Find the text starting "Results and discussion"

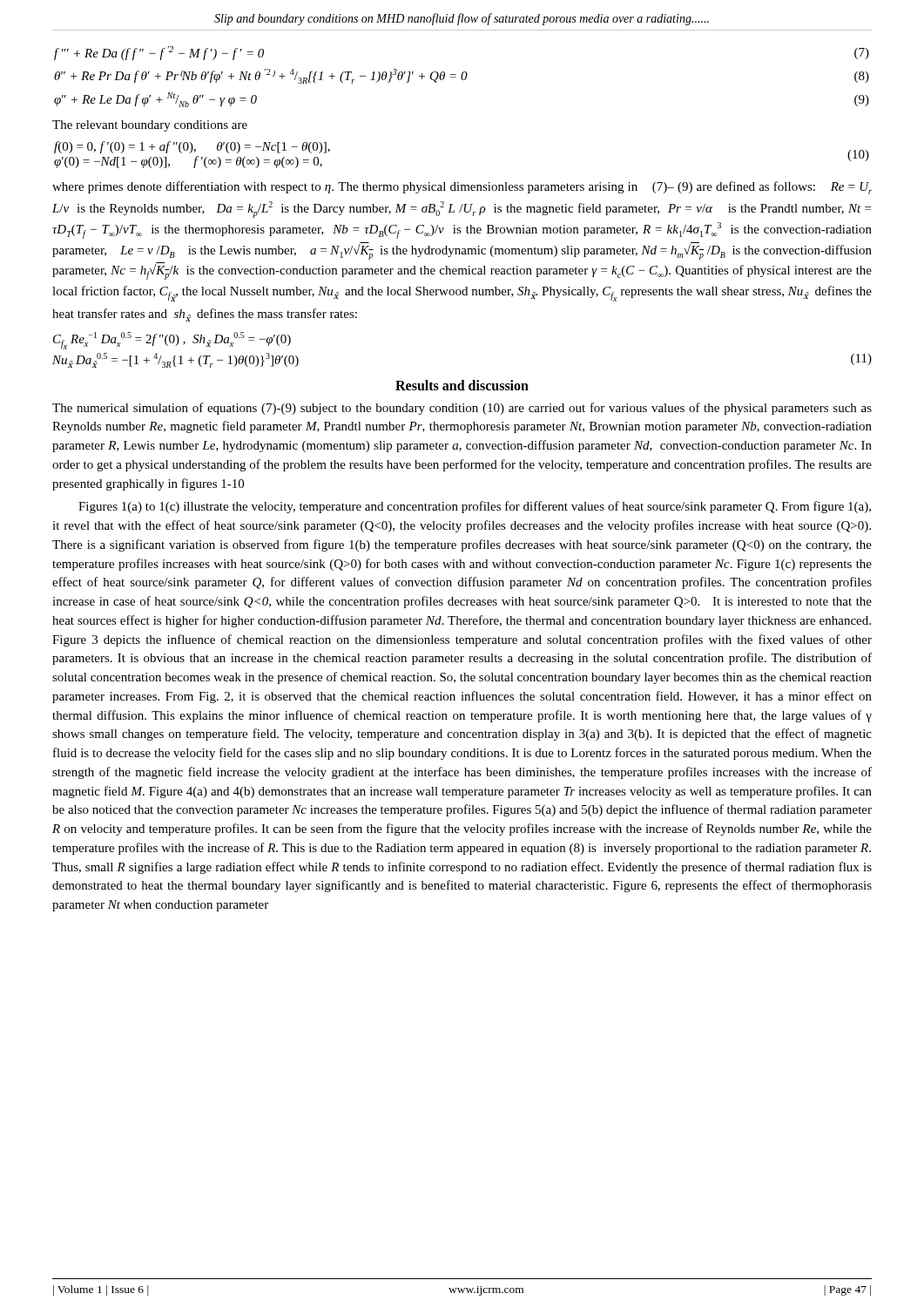coord(462,385)
